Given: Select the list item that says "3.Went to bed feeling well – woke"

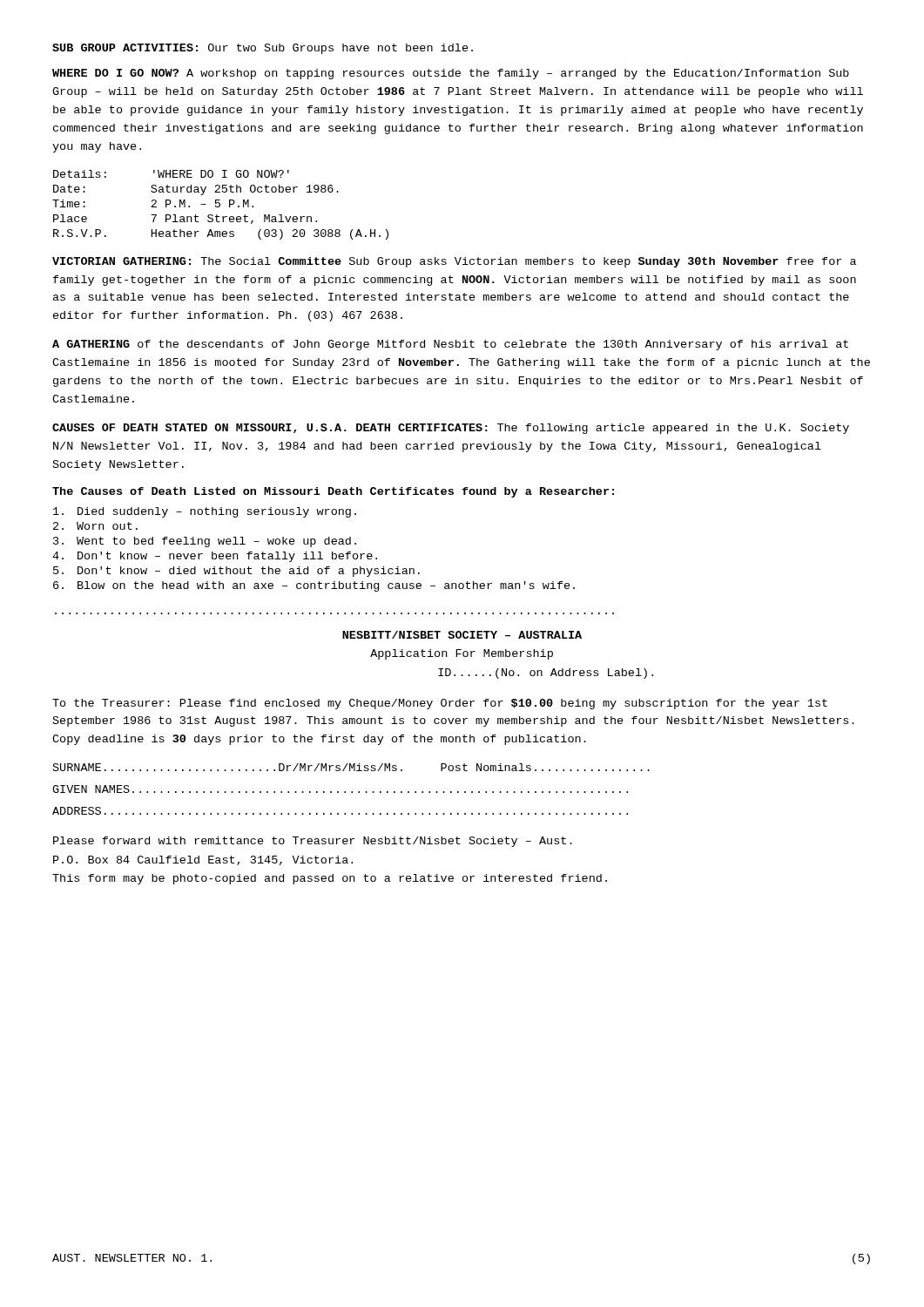Looking at the screenshot, I should [206, 541].
